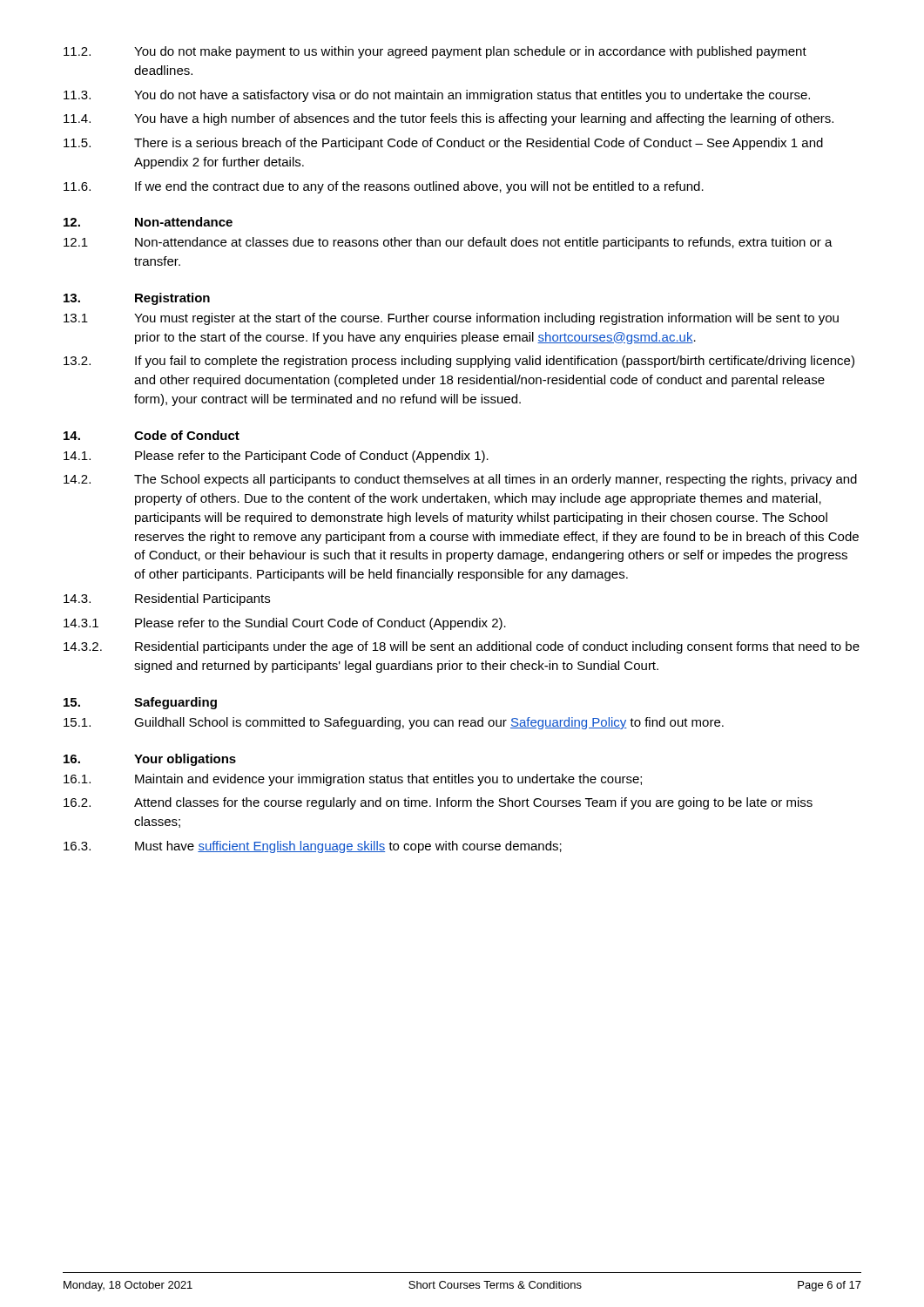Image resolution: width=924 pixels, height=1307 pixels.
Task: Where is the passage that starts "16.2. Attend classes for the"?
Action: pos(462,812)
